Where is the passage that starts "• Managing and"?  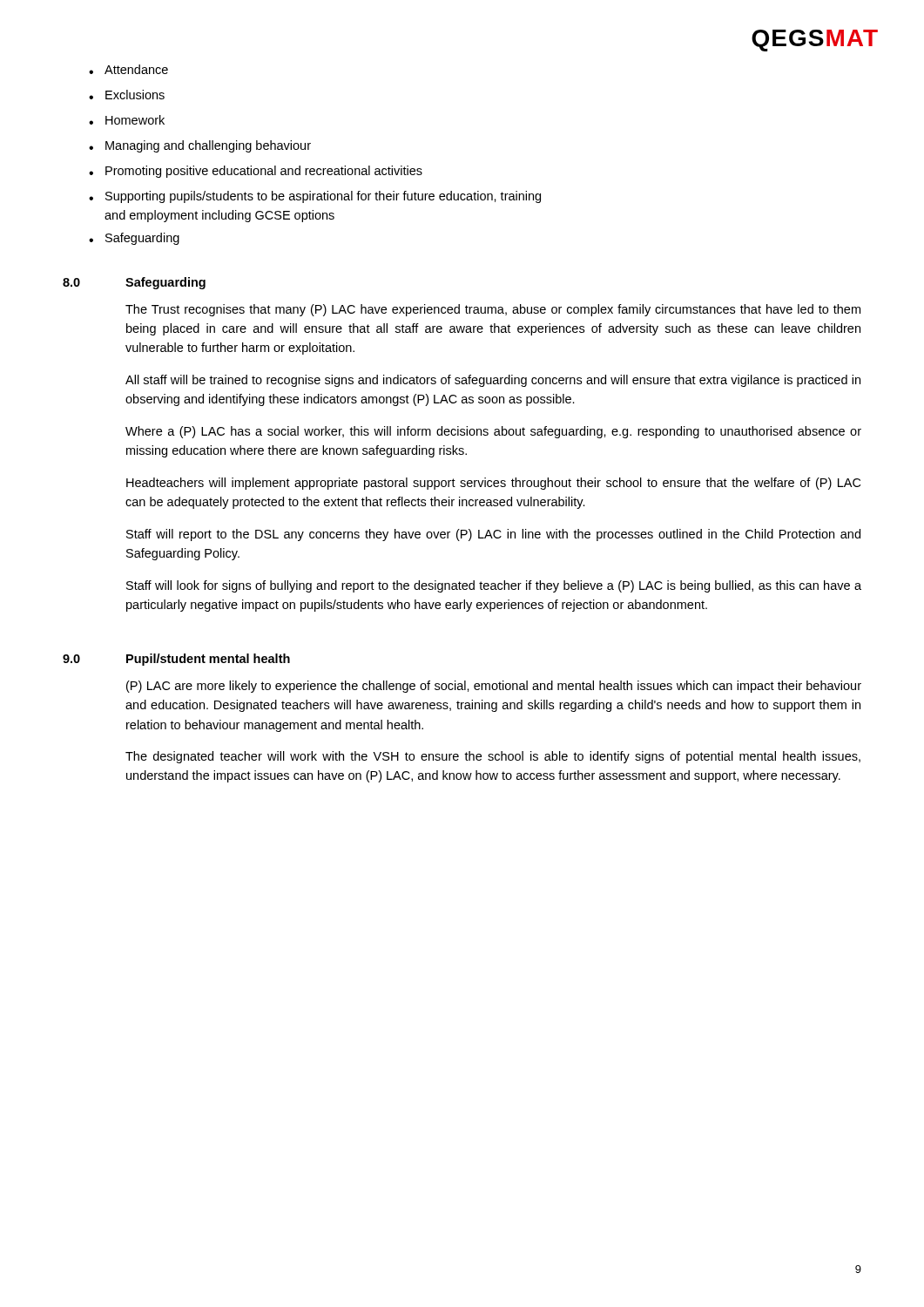coord(200,146)
